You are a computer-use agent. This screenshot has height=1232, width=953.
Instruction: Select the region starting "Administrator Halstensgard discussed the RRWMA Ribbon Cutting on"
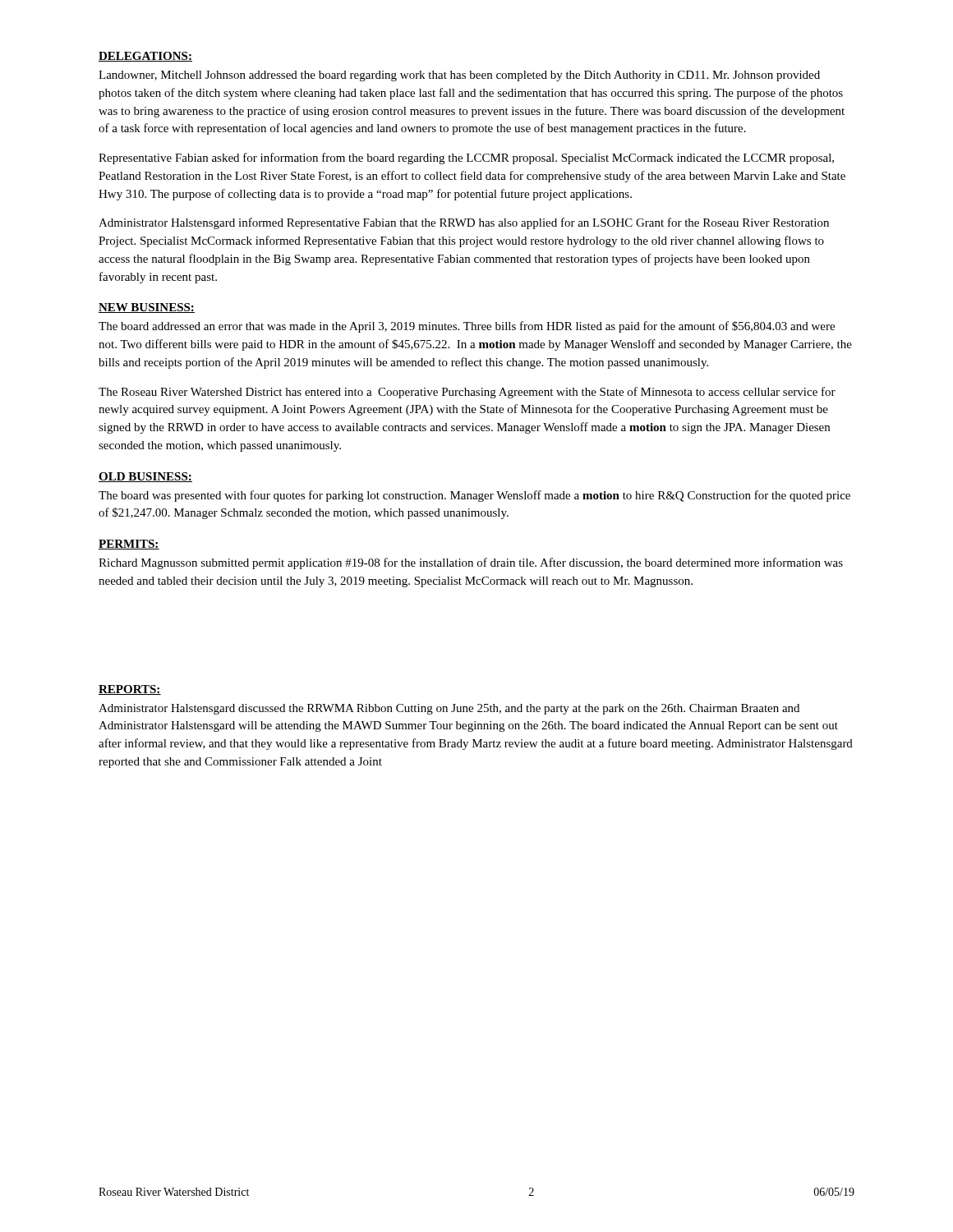coord(476,734)
